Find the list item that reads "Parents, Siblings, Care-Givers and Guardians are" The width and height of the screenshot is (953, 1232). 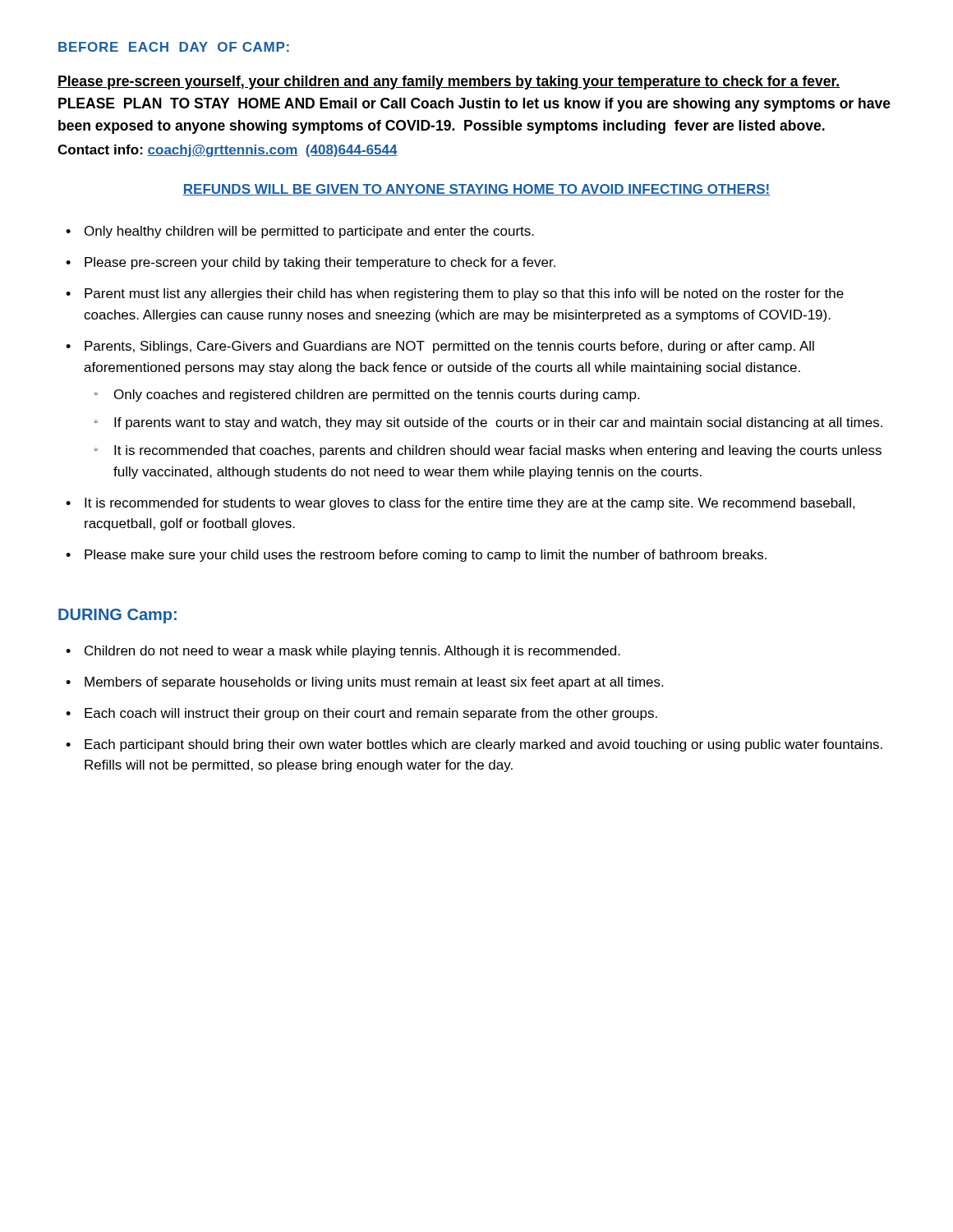click(490, 410)
